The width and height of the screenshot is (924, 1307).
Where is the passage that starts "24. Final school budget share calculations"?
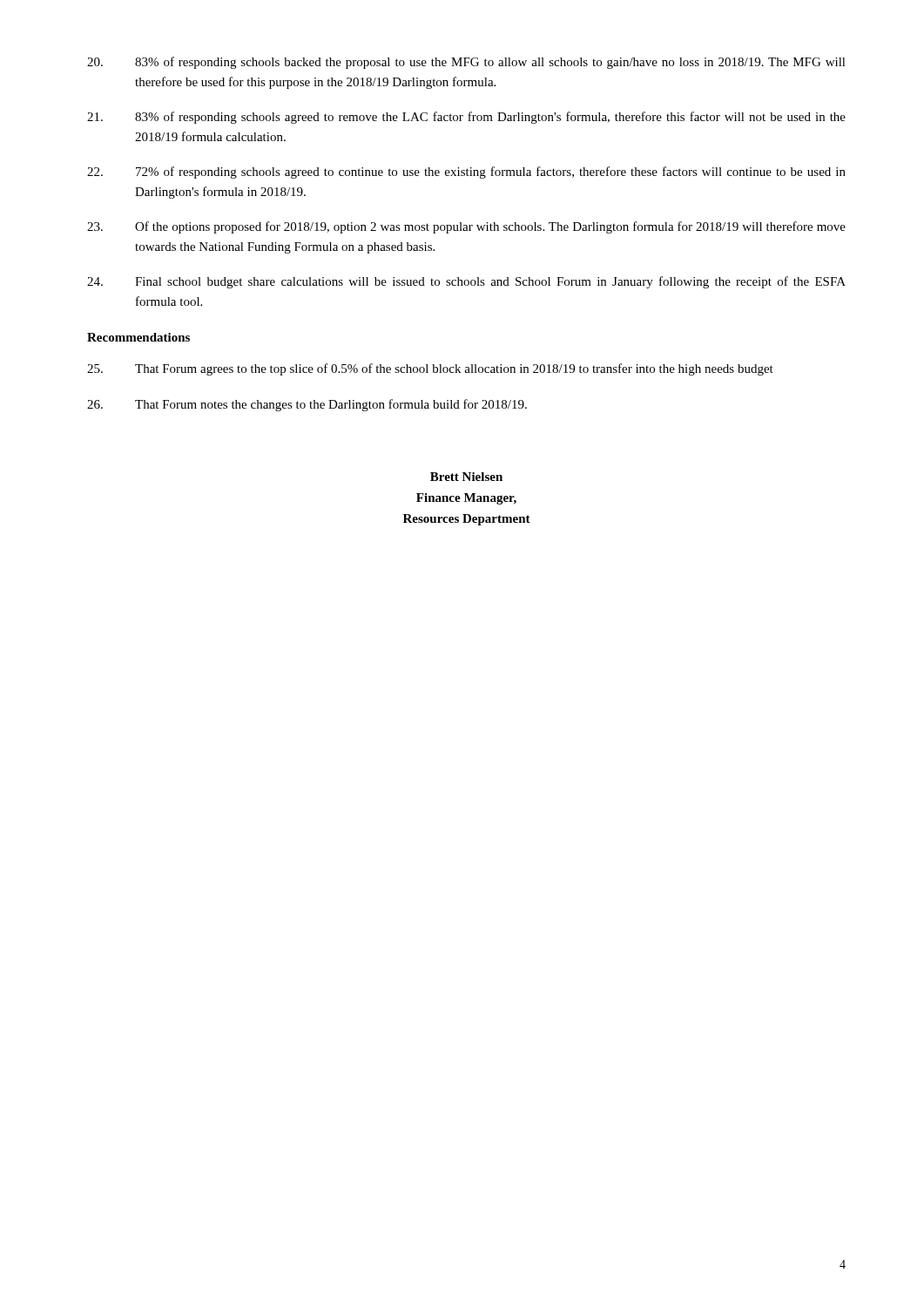coord(466,291)
